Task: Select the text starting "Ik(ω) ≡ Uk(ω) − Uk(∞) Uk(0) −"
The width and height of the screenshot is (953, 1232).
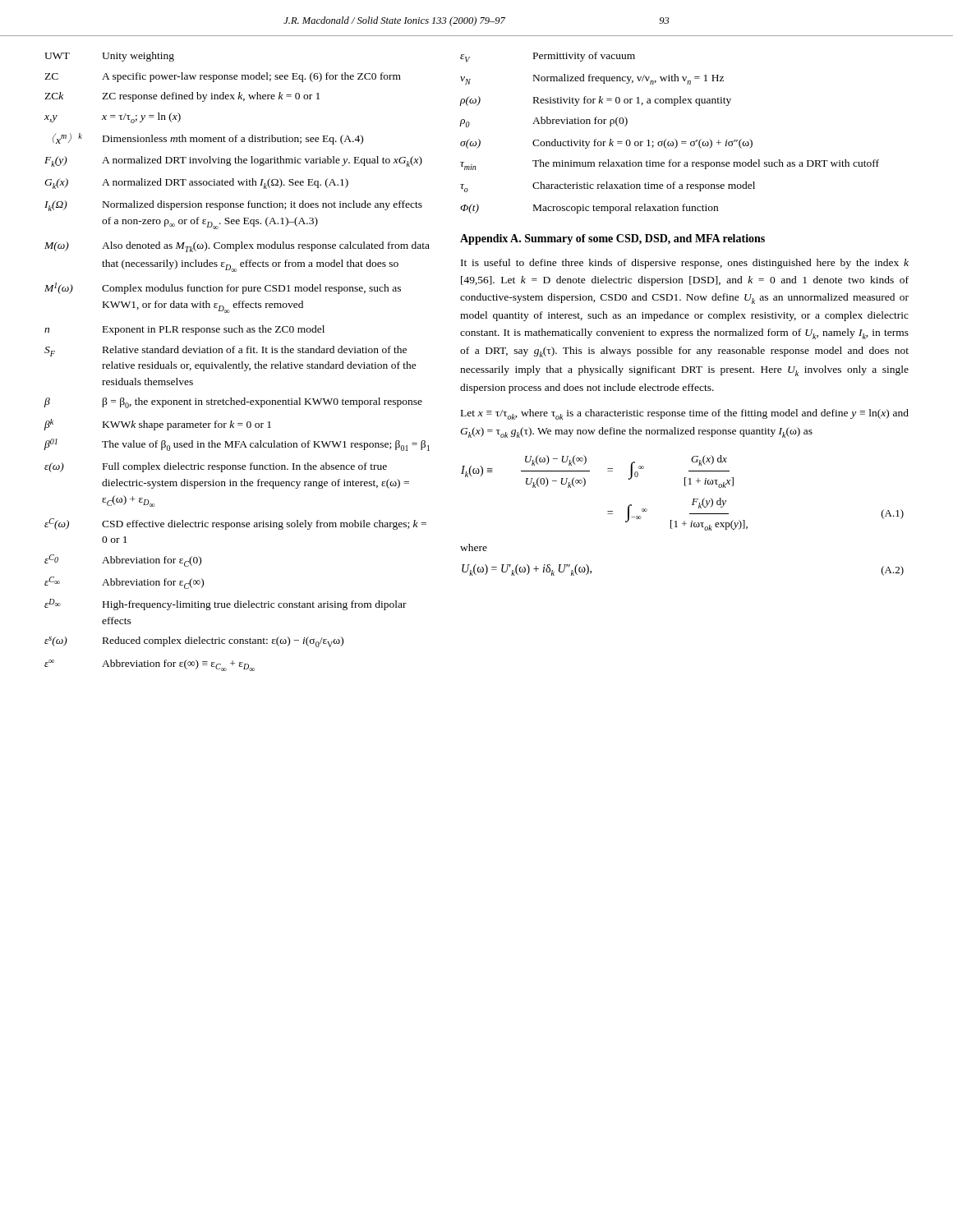Action: [x=684, y=492]
